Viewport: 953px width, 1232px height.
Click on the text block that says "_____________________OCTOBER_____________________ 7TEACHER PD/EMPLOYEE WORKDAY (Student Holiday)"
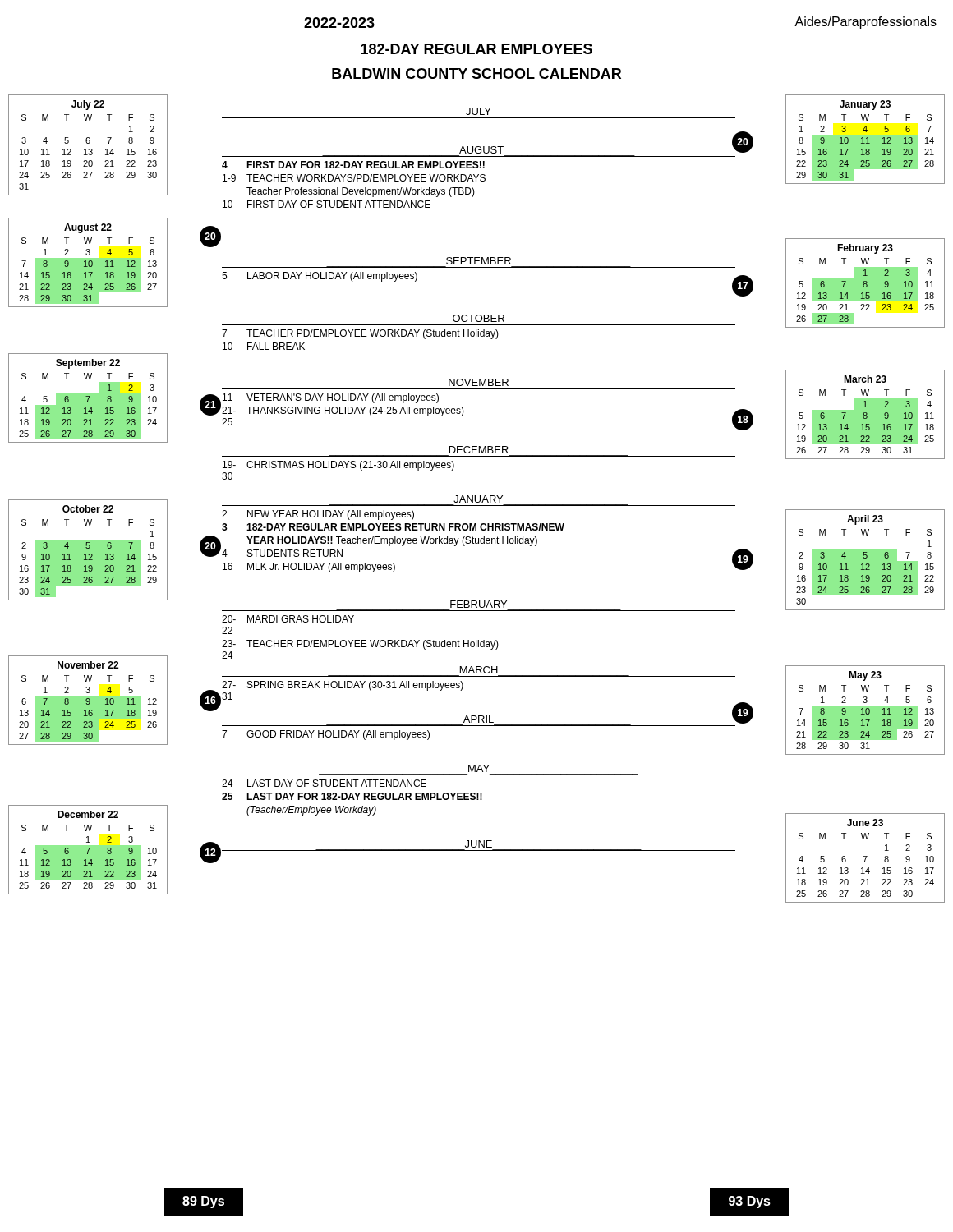pos(479,332)
